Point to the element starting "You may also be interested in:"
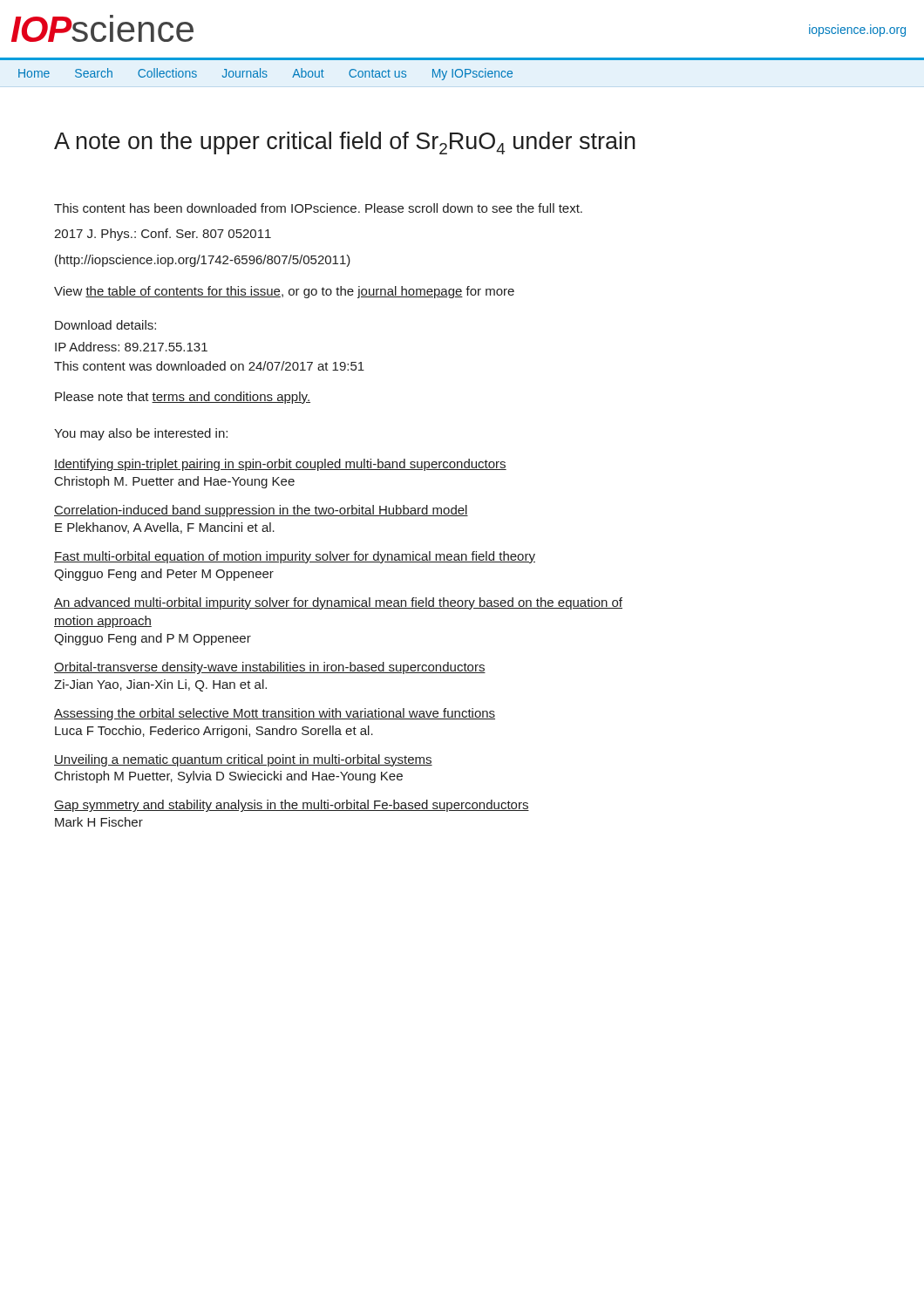924x1308 pixels. click(141, 433)
